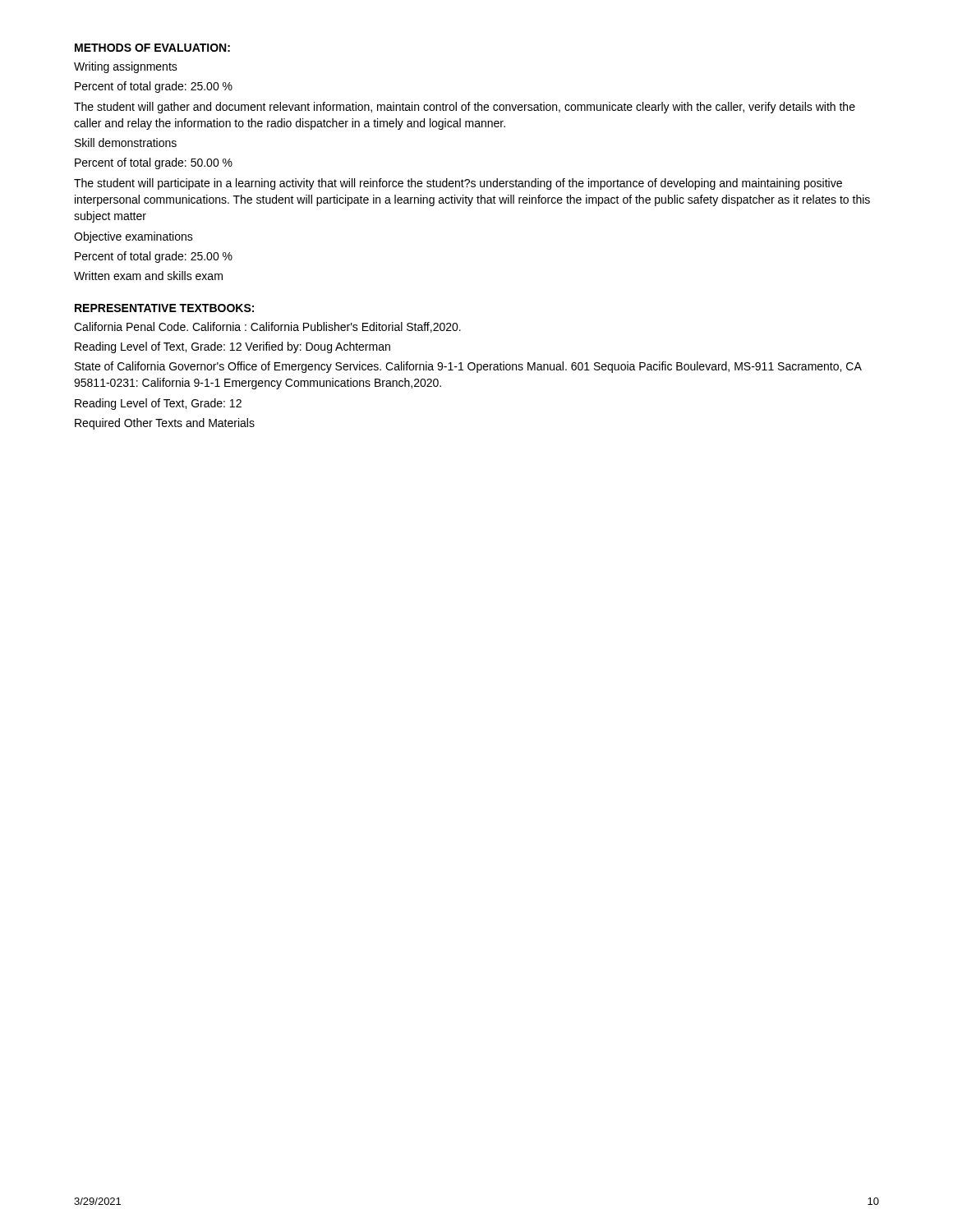Click on the text block with the text "California Penal Code."

[268, 327]
